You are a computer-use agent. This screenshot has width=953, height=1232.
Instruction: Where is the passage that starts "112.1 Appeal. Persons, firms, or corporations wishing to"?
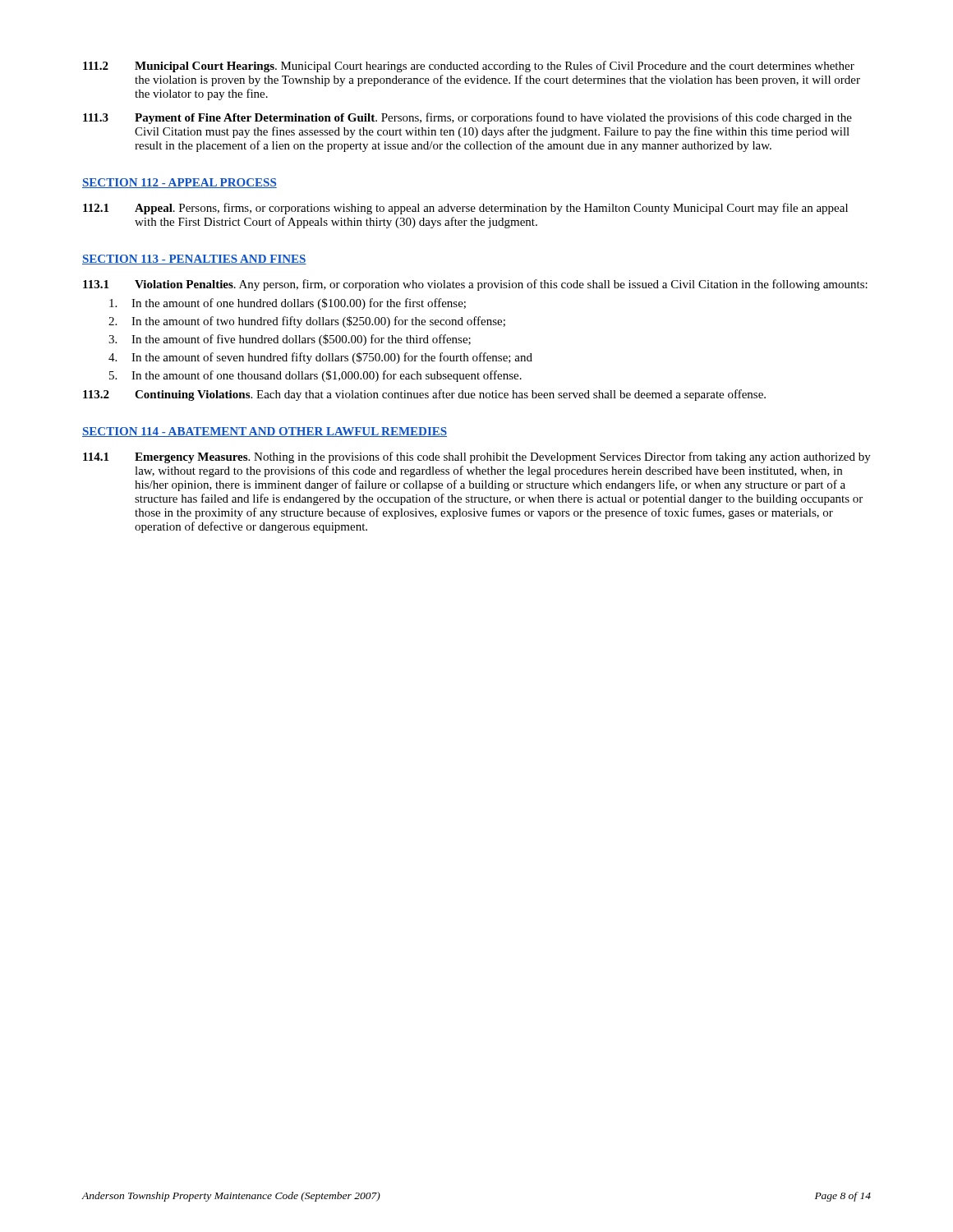click(476, 215)
